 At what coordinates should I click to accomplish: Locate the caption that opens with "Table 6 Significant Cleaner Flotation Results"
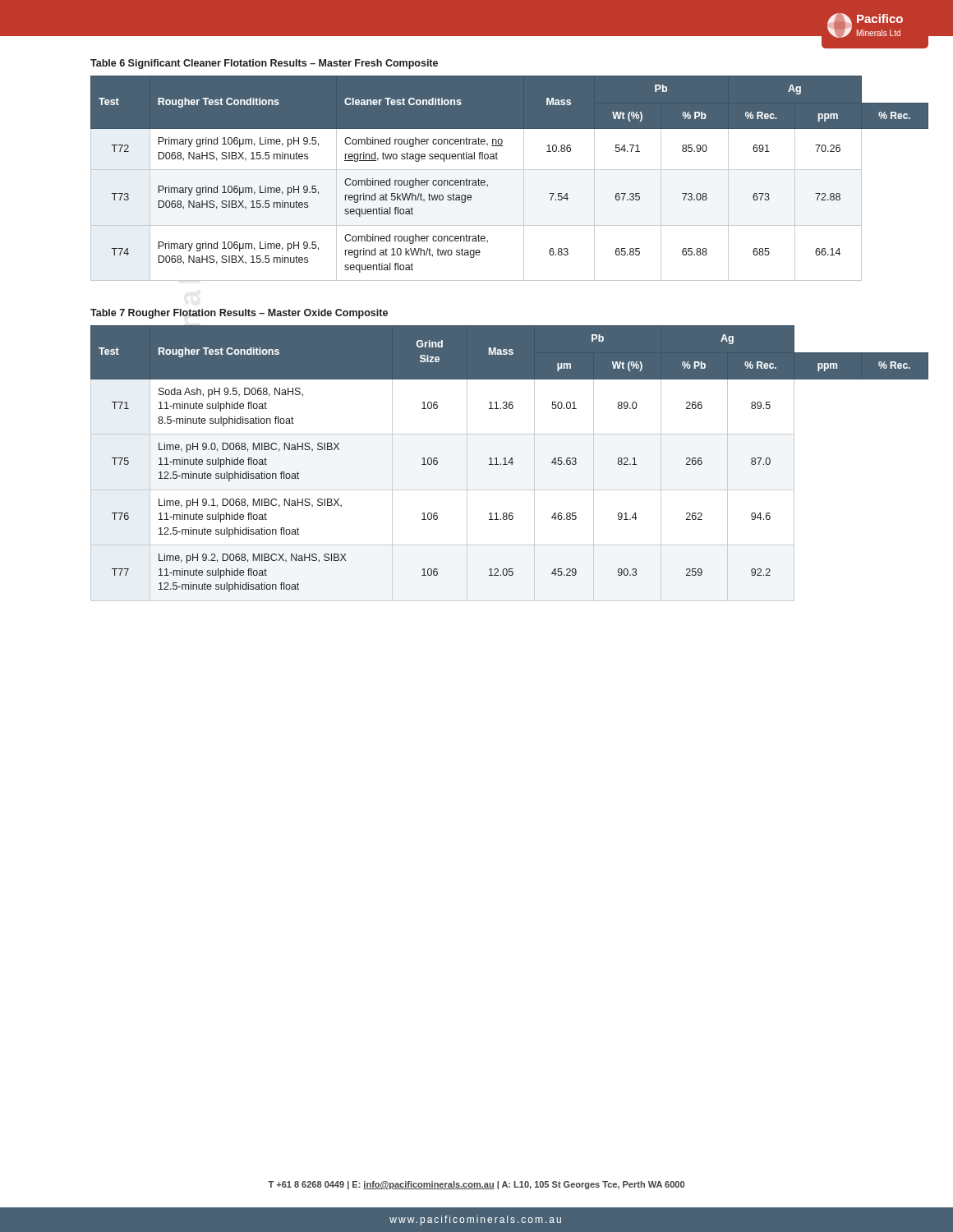[x=264, y=63]
